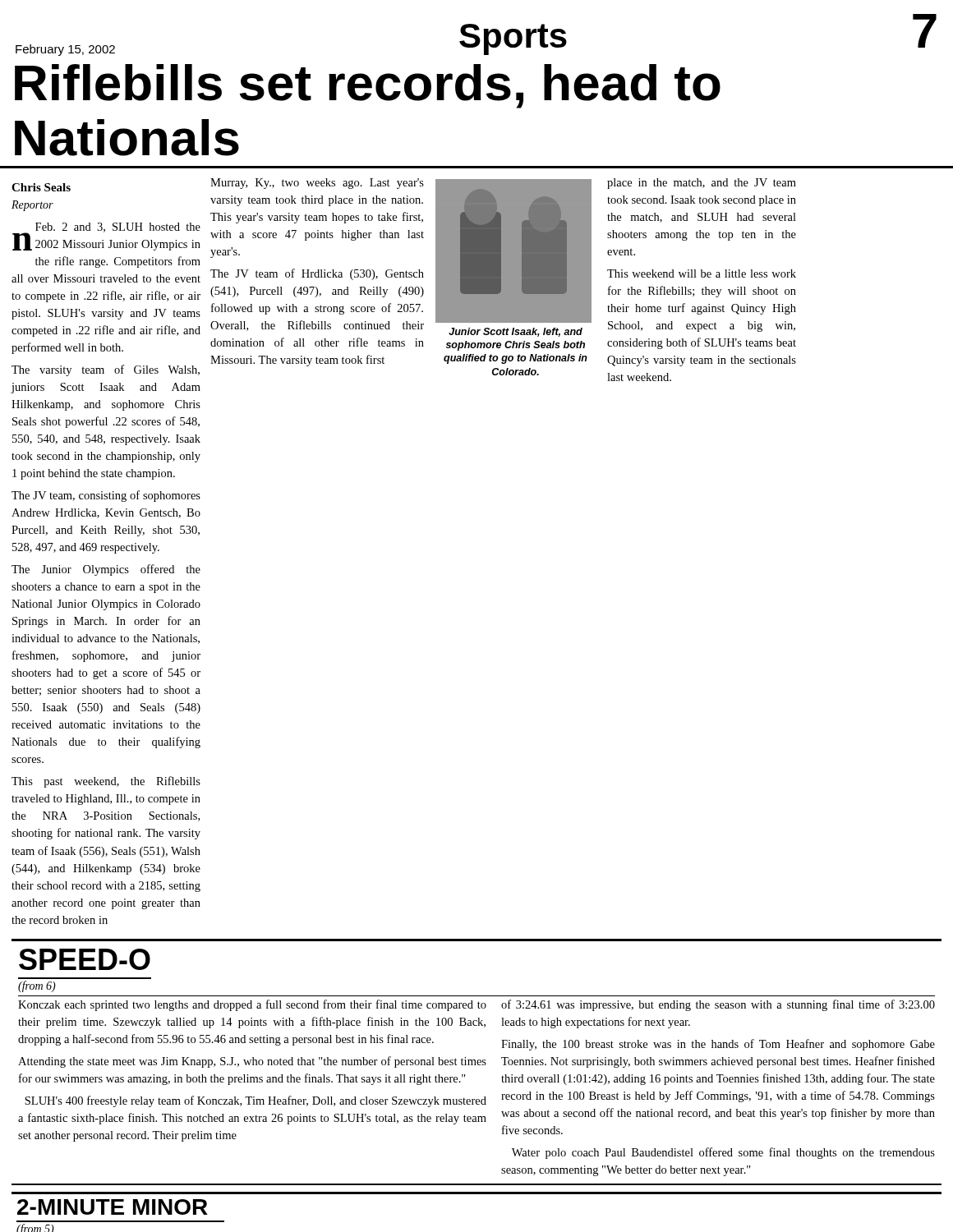This screenshot has height=1232, width=953.
Task: Where is the passage that starts "Attending the state meet was"?
Action: click(252, 1069)
